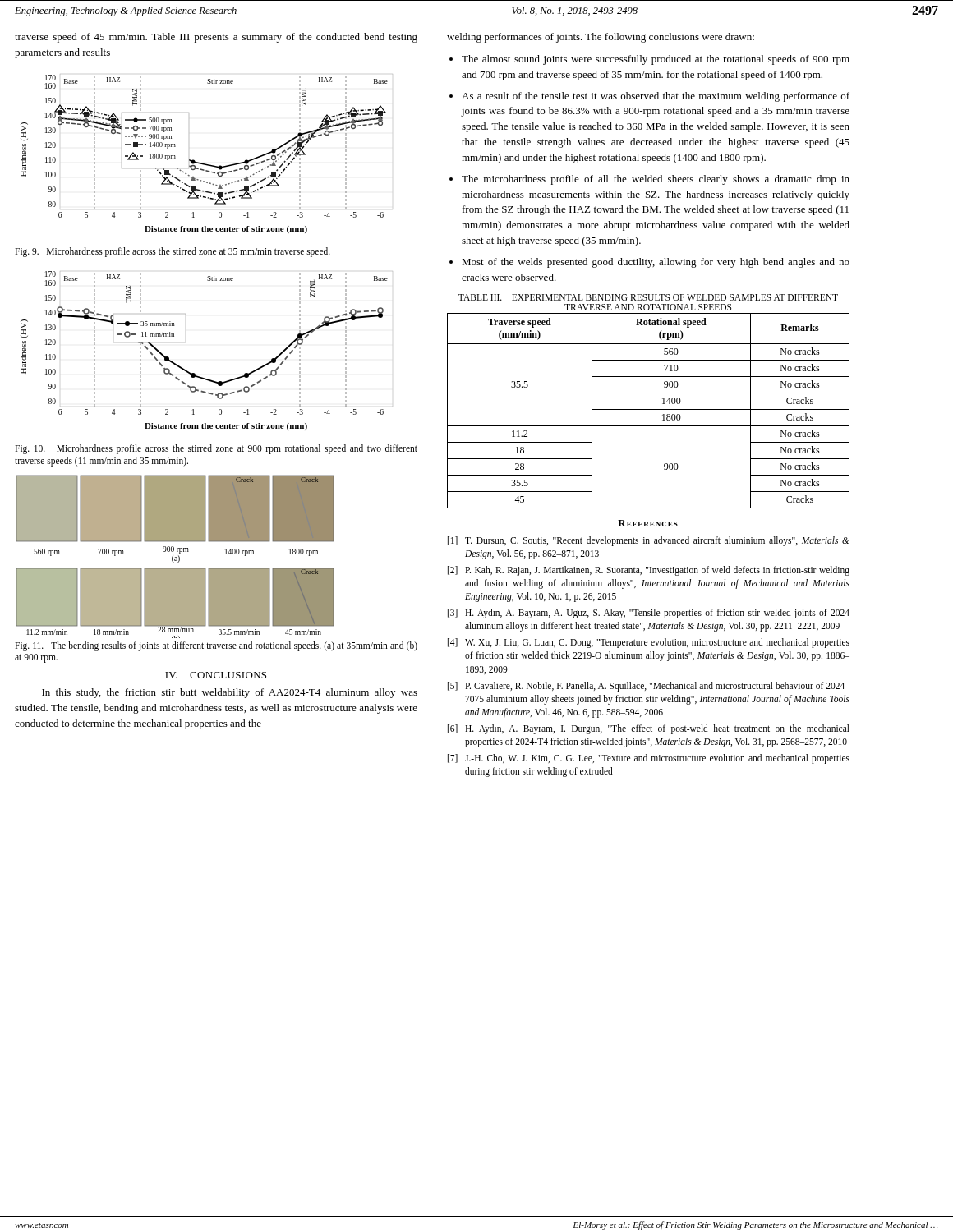This screenshot has height=1232, width=953.
Task: Point to the block beginning "The almost sound joints"
Action: 656,66
